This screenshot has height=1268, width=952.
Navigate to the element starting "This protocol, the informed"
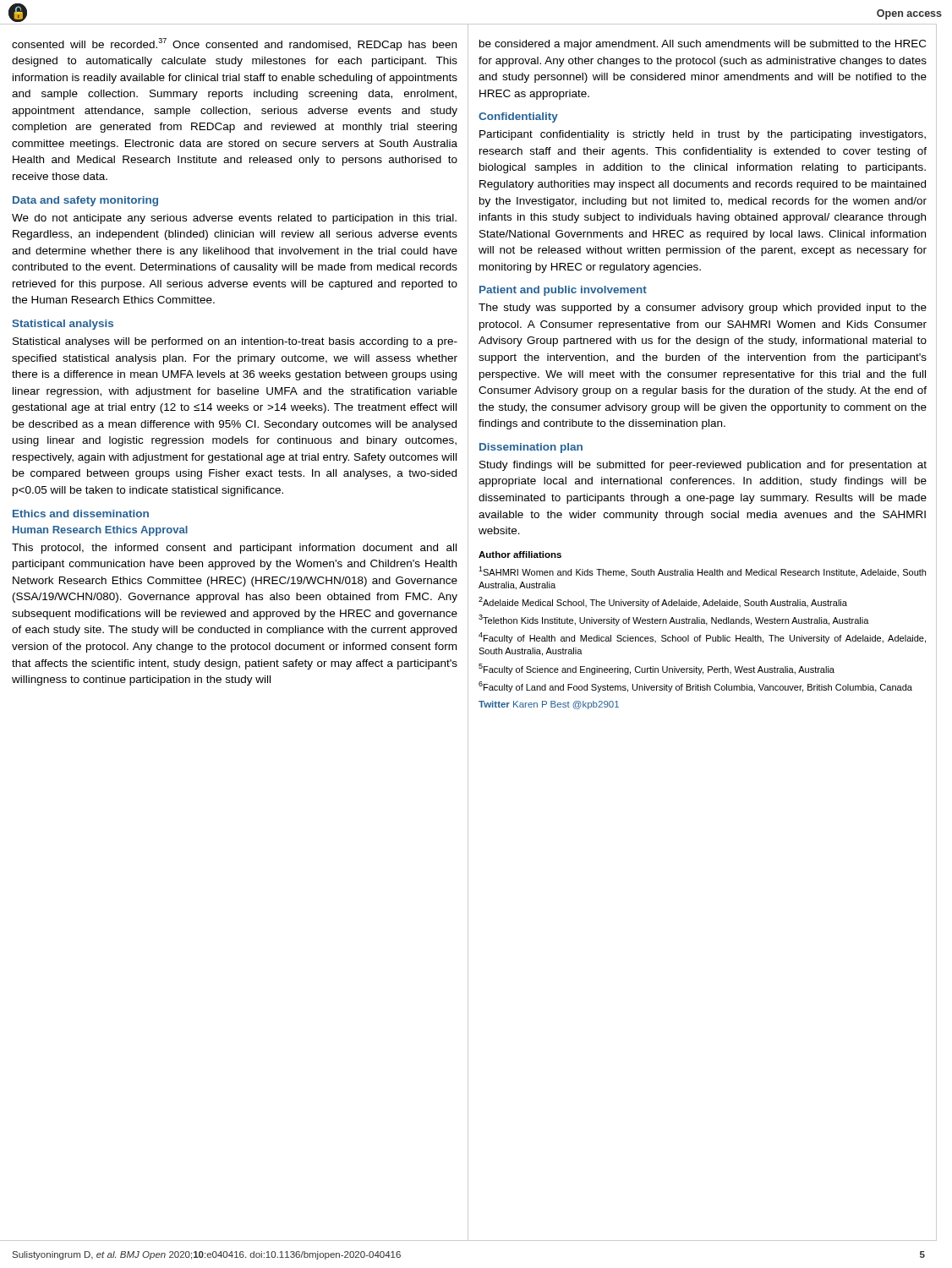pyautogui.click(x=235, y=613)
